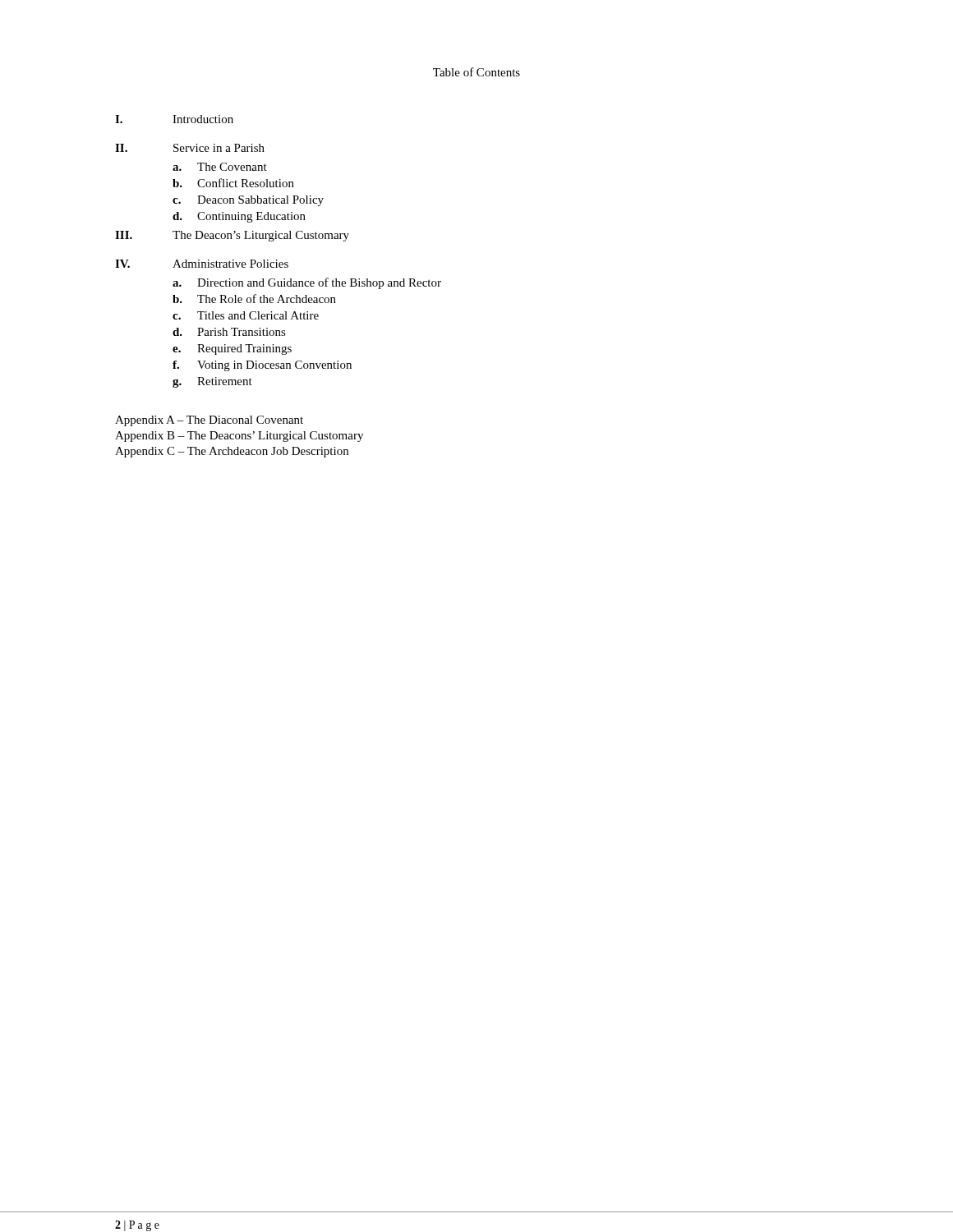Locate the block of text that opens with "b. The Role of the"
This screenshot has height=1232, width=953.
254,299
